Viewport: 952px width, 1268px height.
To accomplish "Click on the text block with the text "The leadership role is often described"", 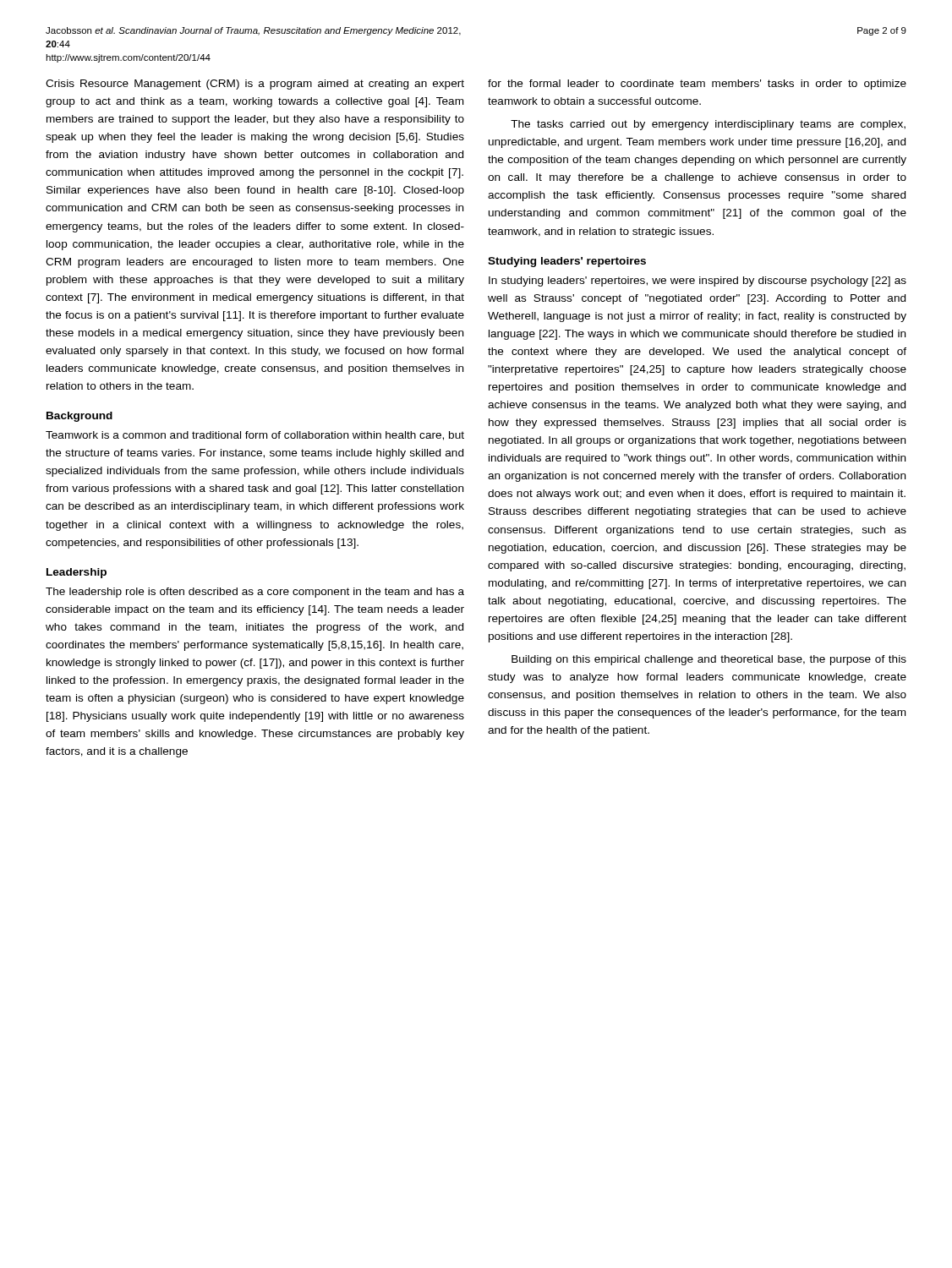I will click(x=255, y=671).
